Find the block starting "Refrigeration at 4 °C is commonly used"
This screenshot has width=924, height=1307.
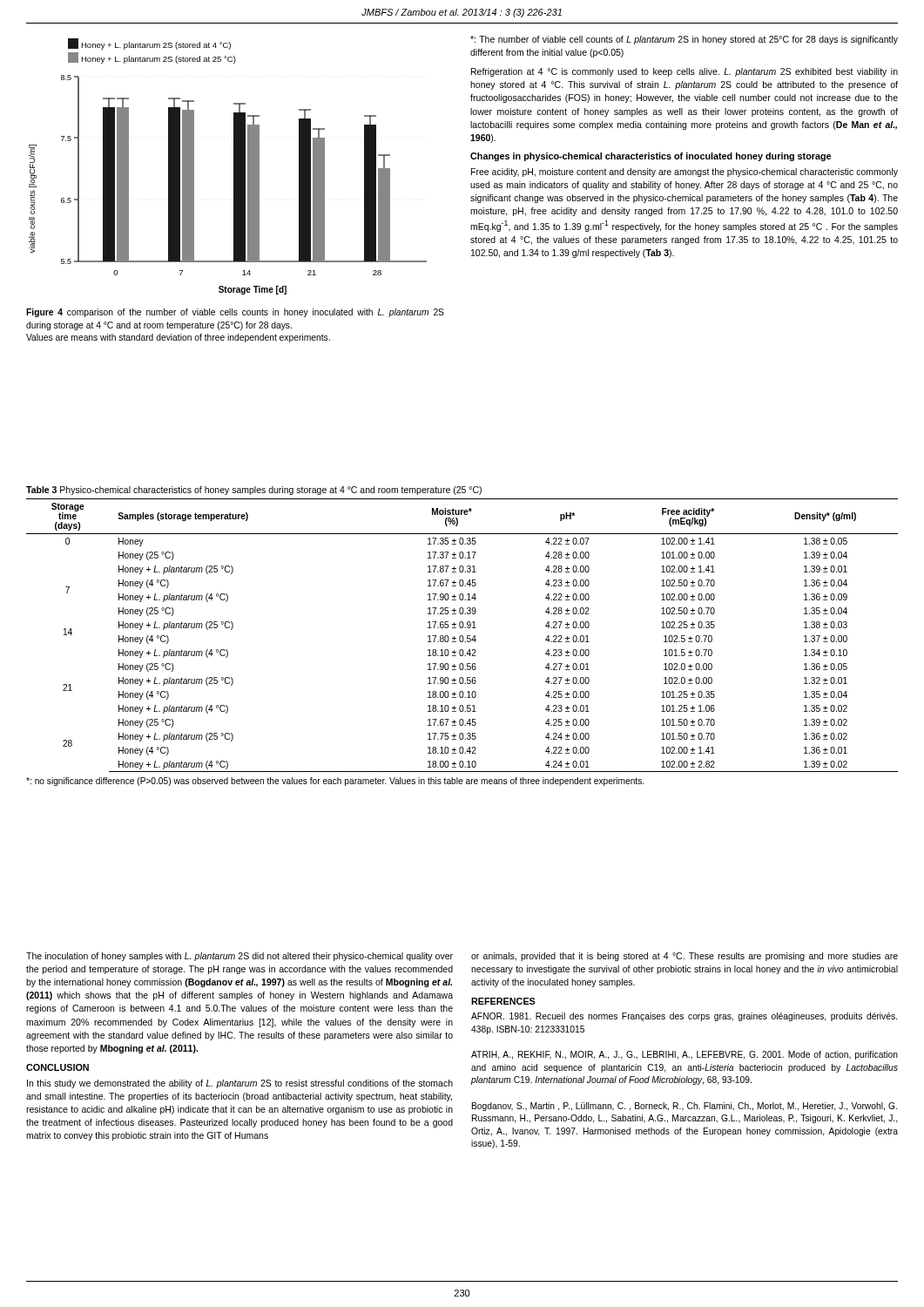click(x=684, y=105)
